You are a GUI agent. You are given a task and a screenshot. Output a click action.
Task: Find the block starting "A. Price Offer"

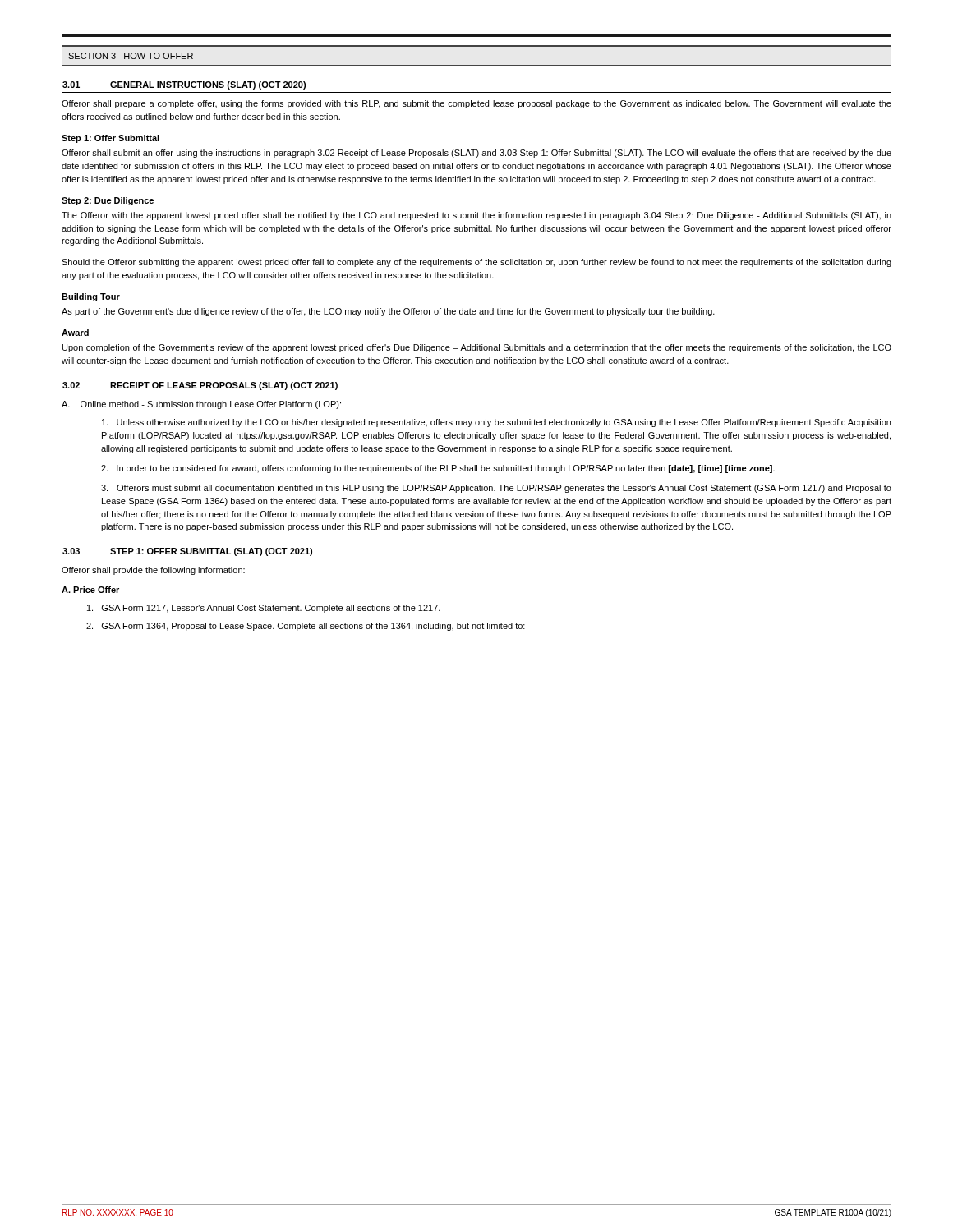(x=90, y=590)
